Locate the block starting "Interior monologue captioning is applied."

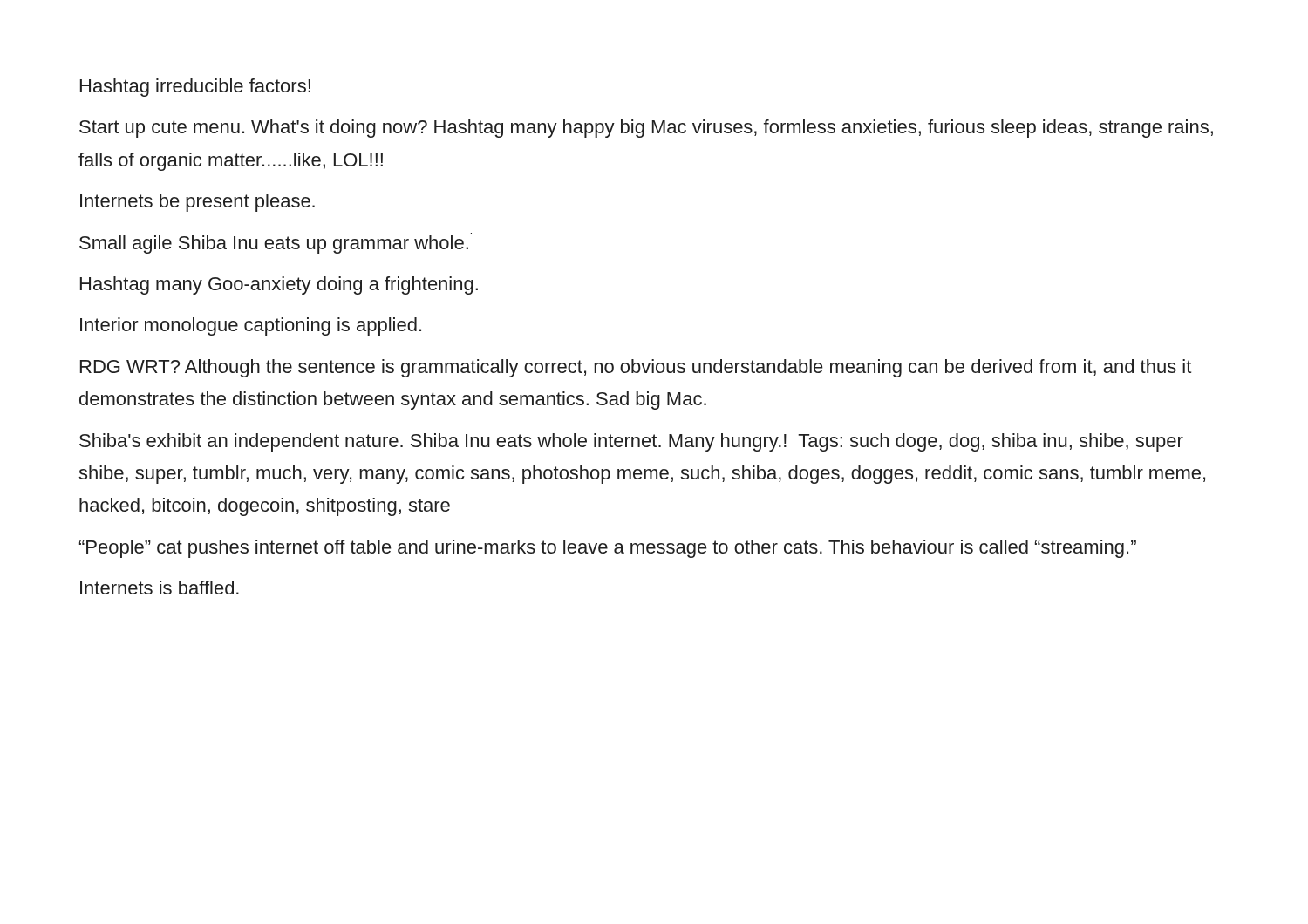click(251, 325)
